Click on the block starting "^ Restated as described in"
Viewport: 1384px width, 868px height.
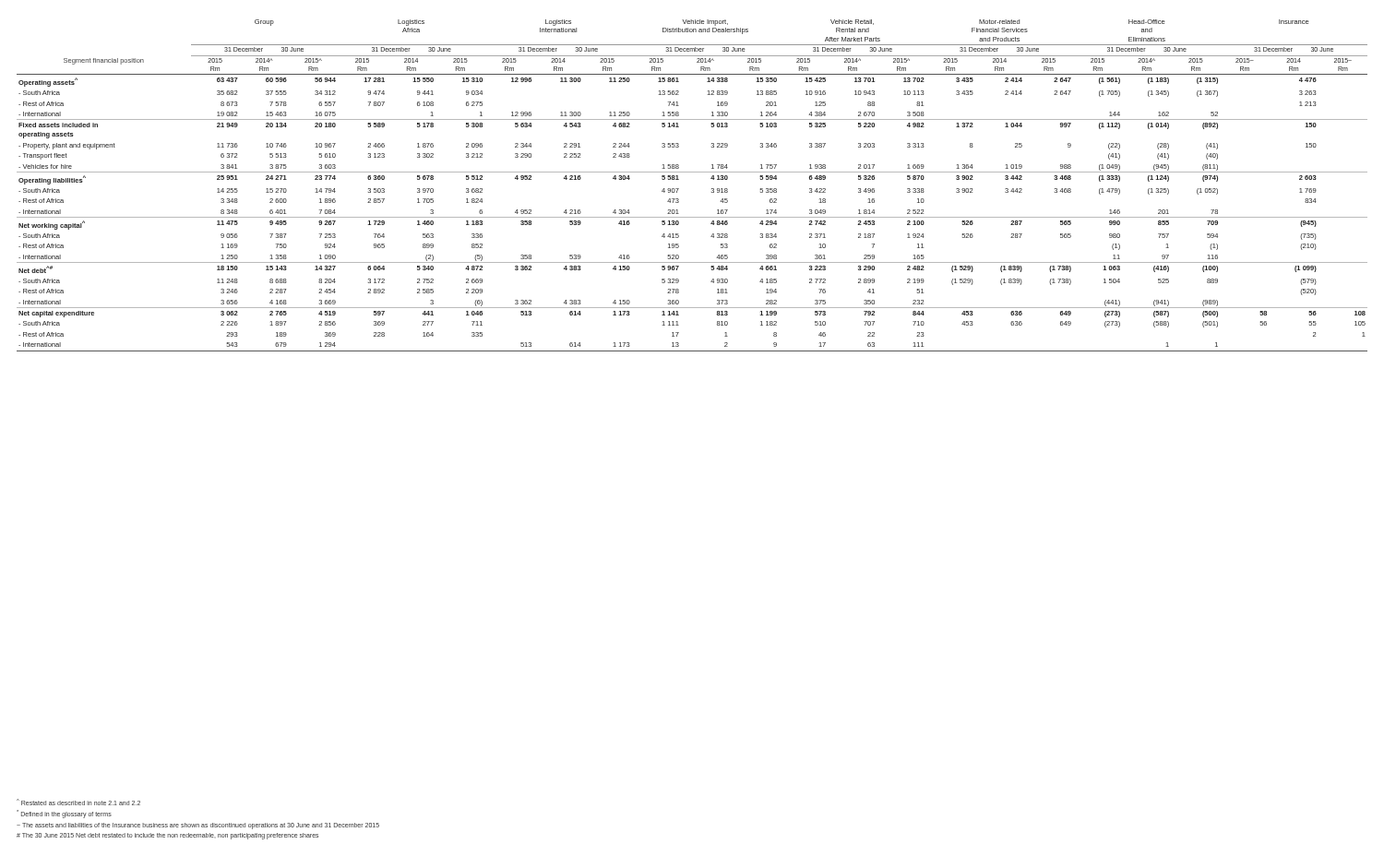(x=198, y=818)
